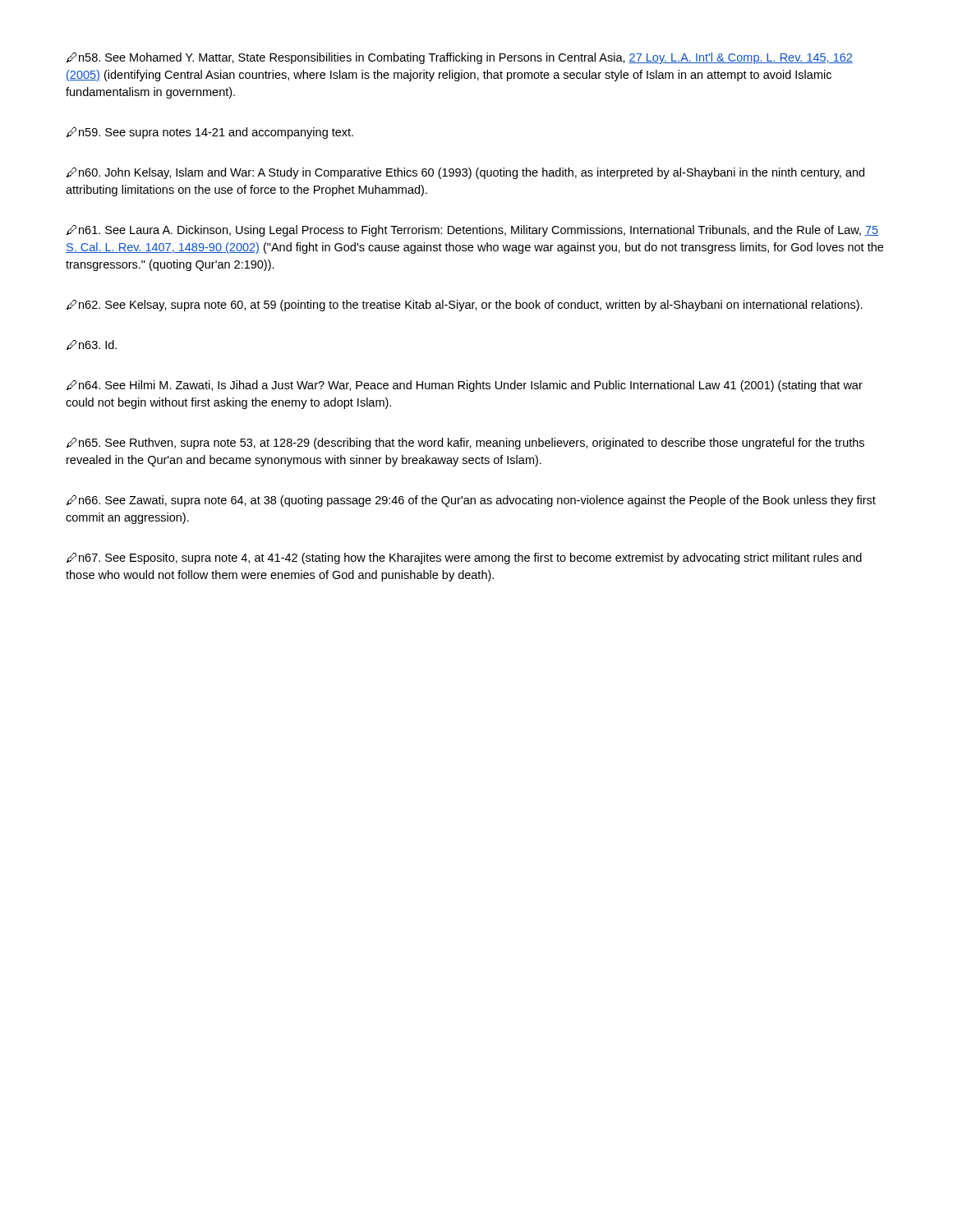Point to the text block starting "🖊n65. See Ruthven, supra note 53, at 128-29"

pyautogui.click(x=476, y=452)
